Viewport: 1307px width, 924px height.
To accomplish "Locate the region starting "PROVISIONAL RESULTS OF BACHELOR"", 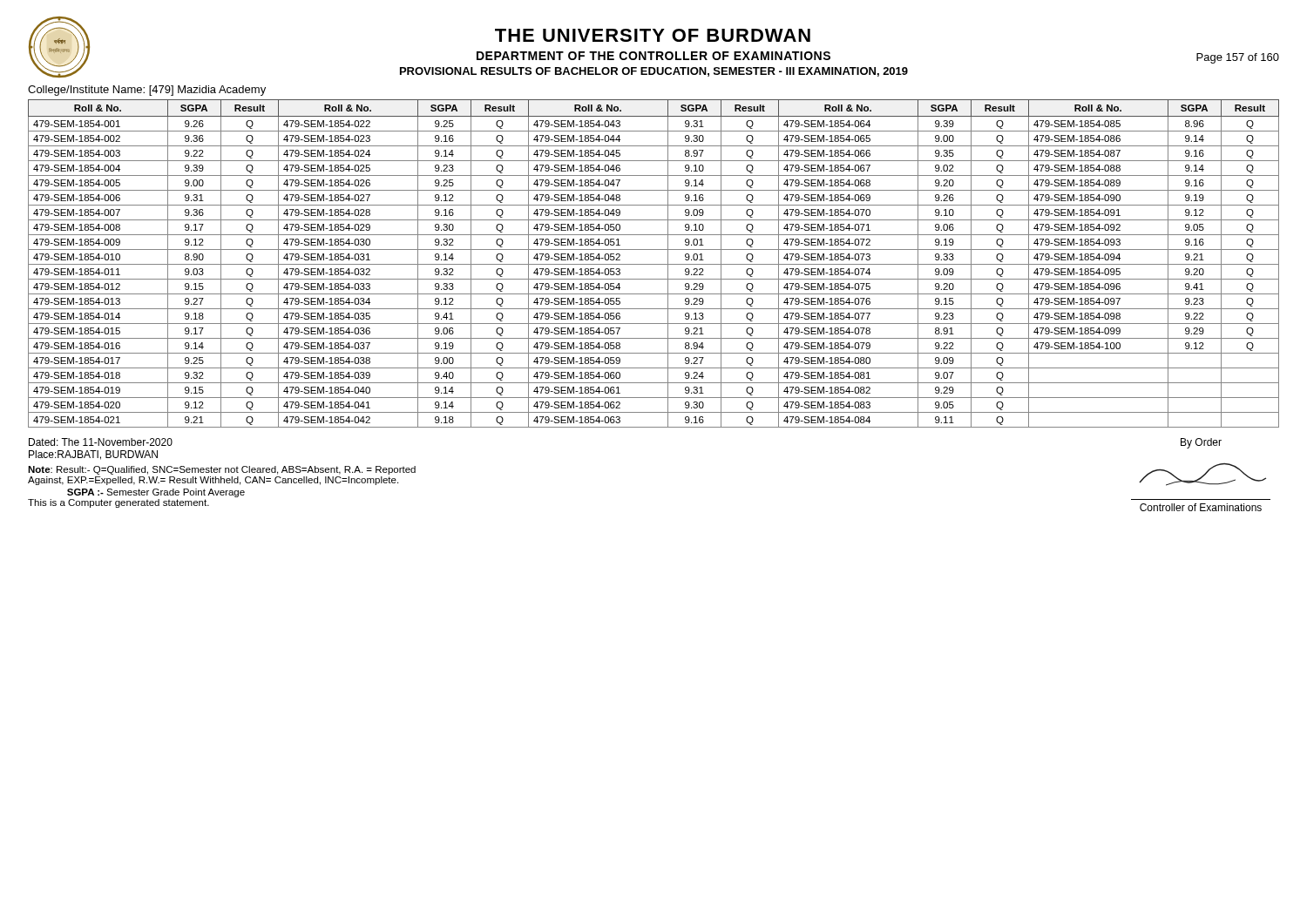I will point(654,71).
